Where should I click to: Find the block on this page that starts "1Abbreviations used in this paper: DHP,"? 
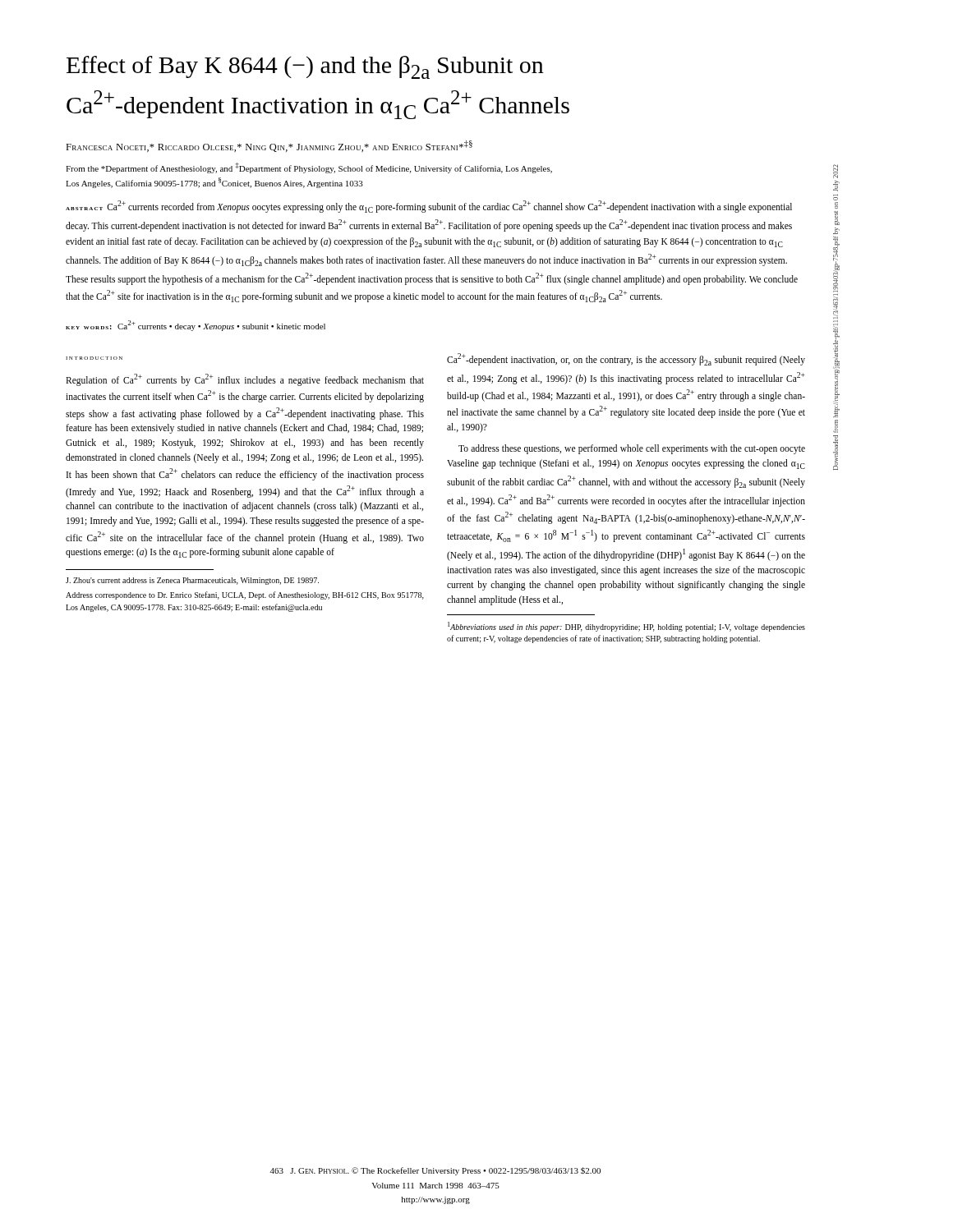pyautogui.click(x=626, y=633)
